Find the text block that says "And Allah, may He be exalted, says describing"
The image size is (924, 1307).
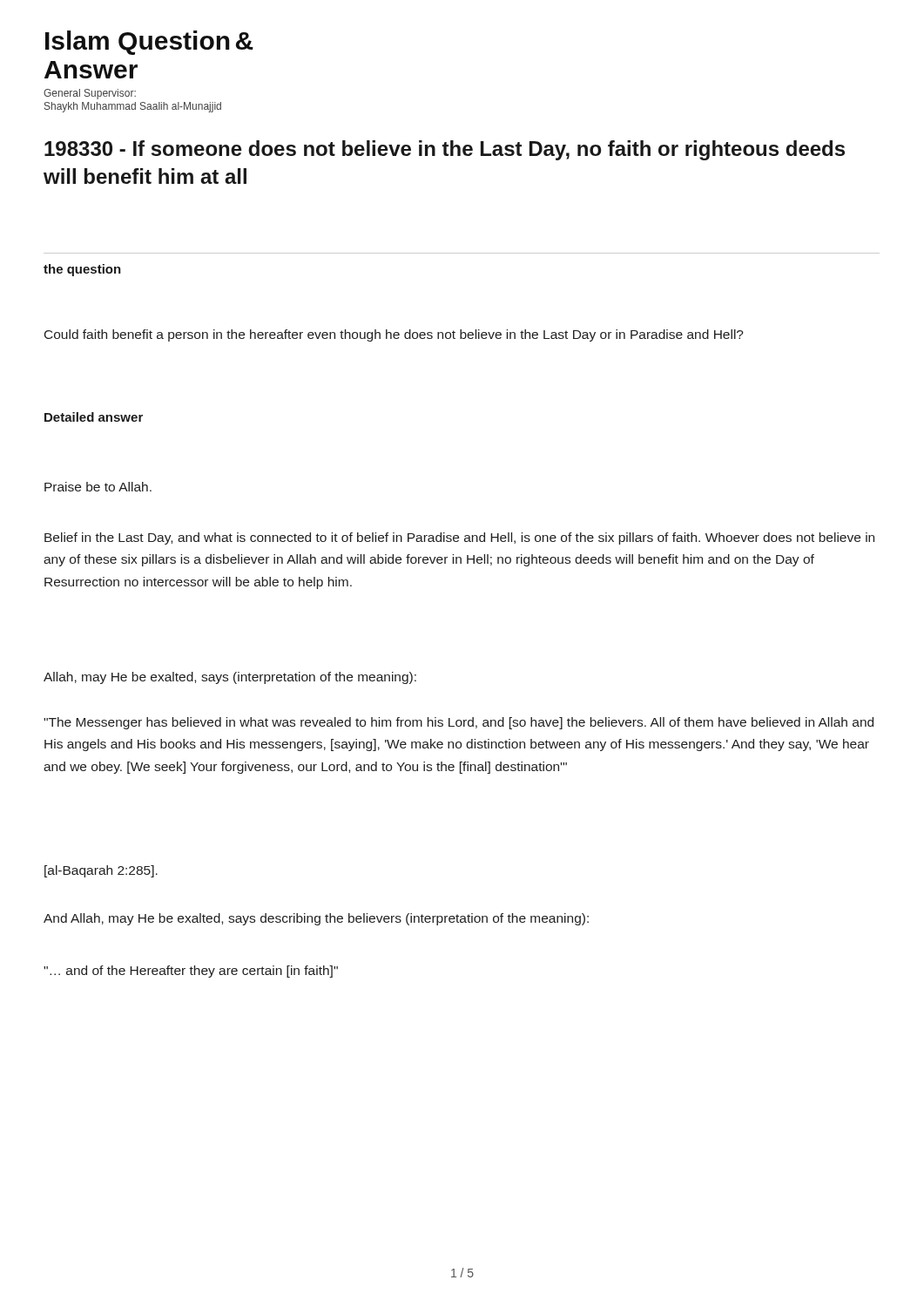(462, 918)
